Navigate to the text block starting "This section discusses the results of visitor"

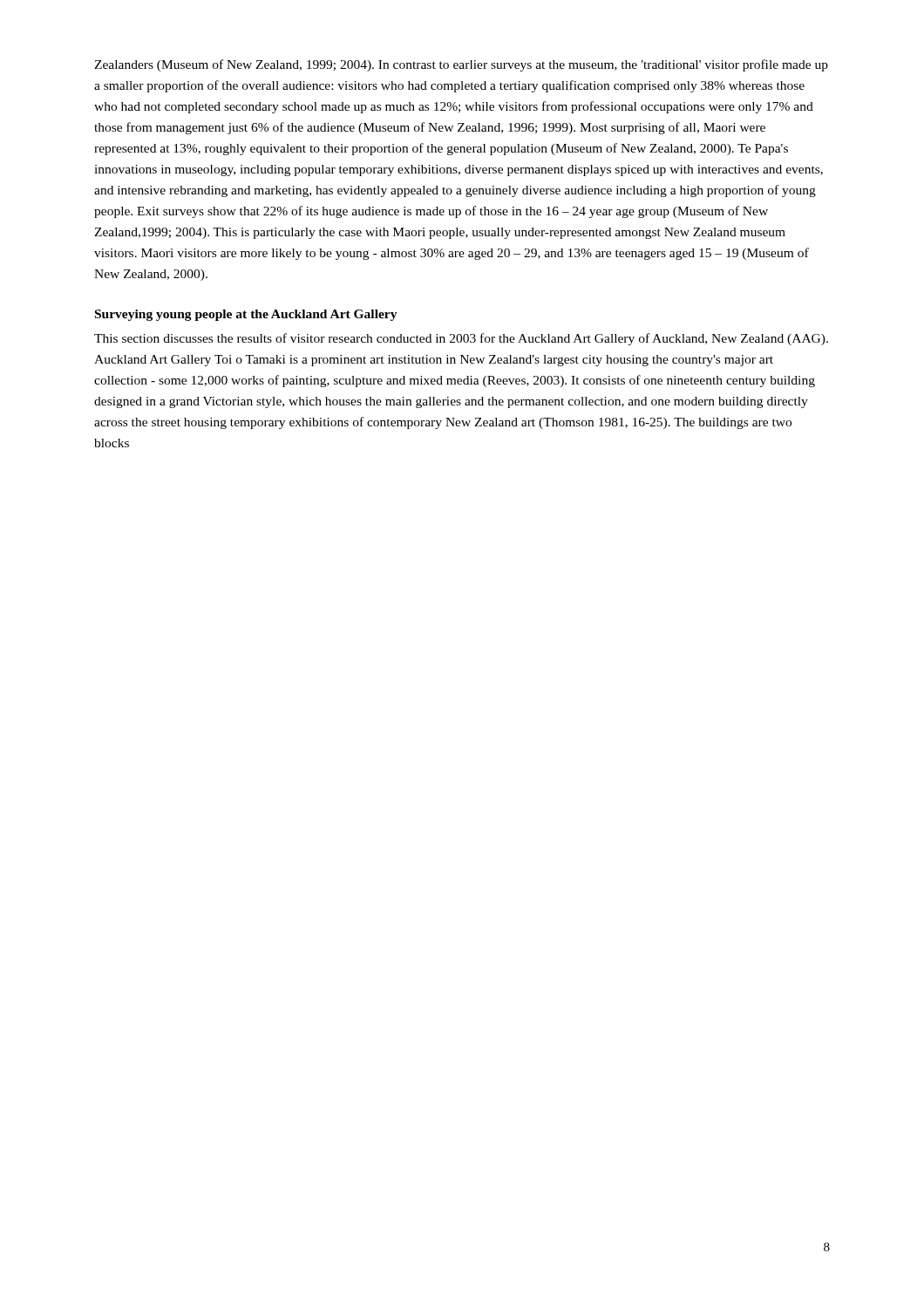tap(461, 390)
